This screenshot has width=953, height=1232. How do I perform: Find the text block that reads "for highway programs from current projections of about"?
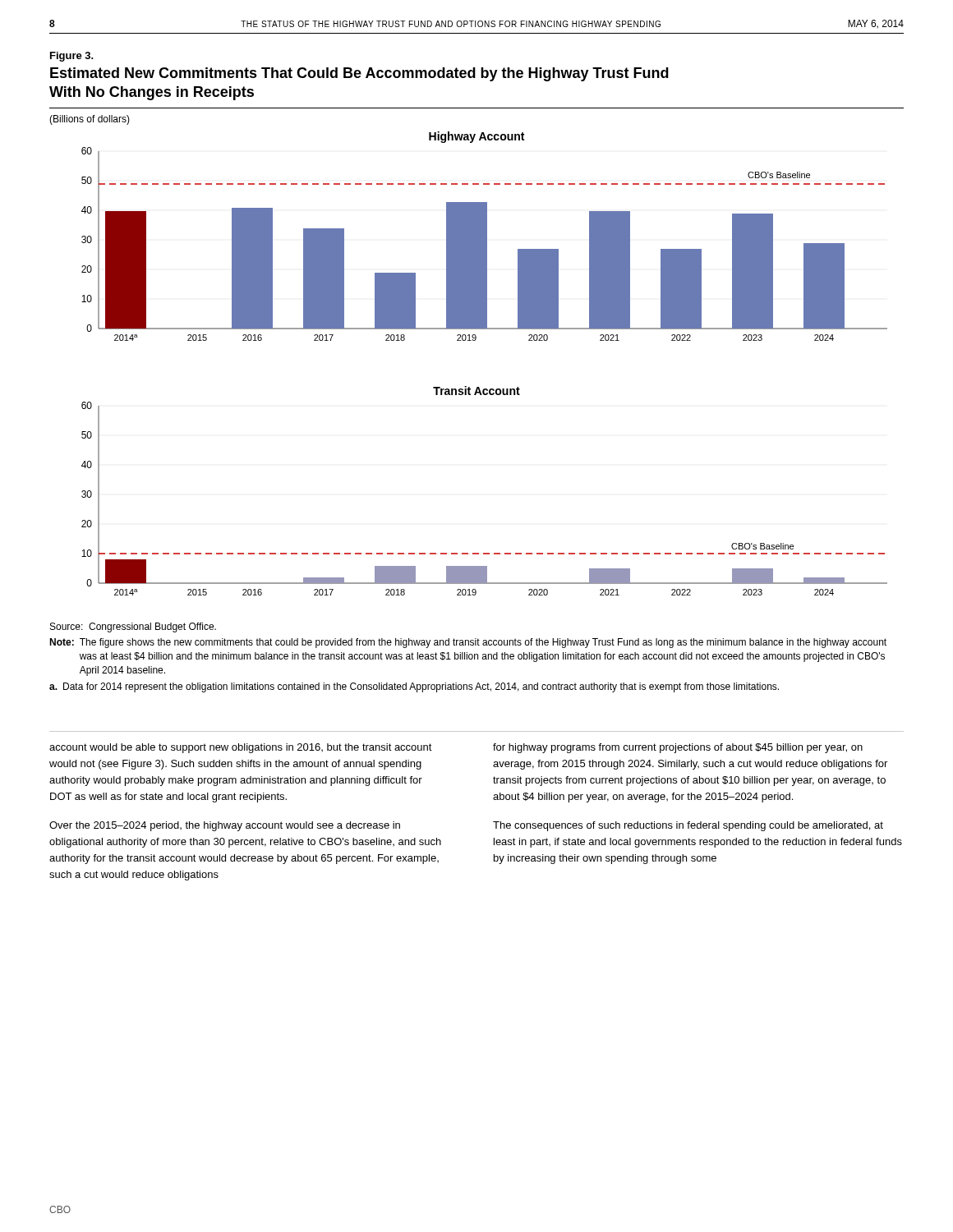click(x=698, y=803)
